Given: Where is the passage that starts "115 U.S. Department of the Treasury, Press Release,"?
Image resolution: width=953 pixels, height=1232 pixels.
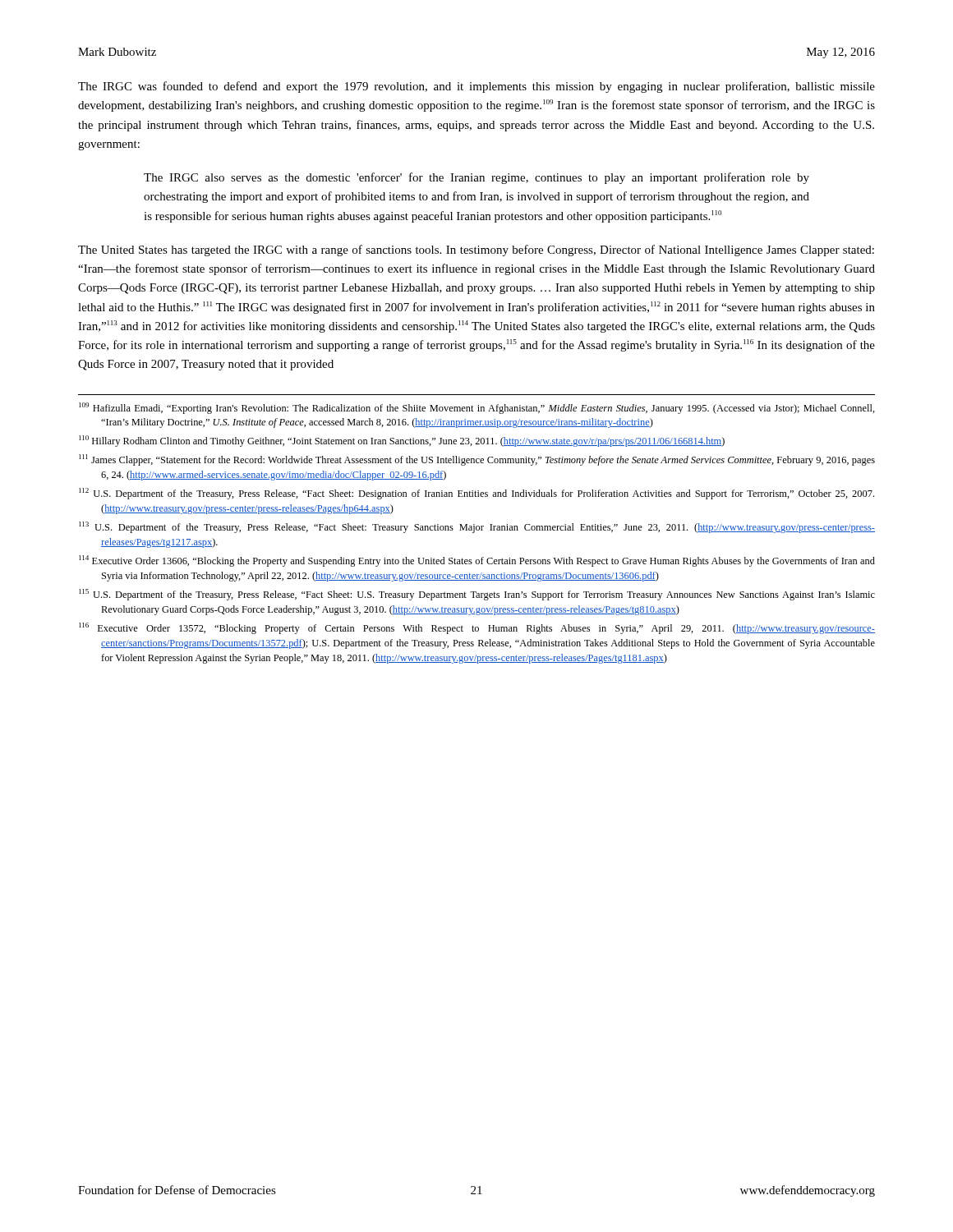Looking at the screenshot, I should point(476,602).
